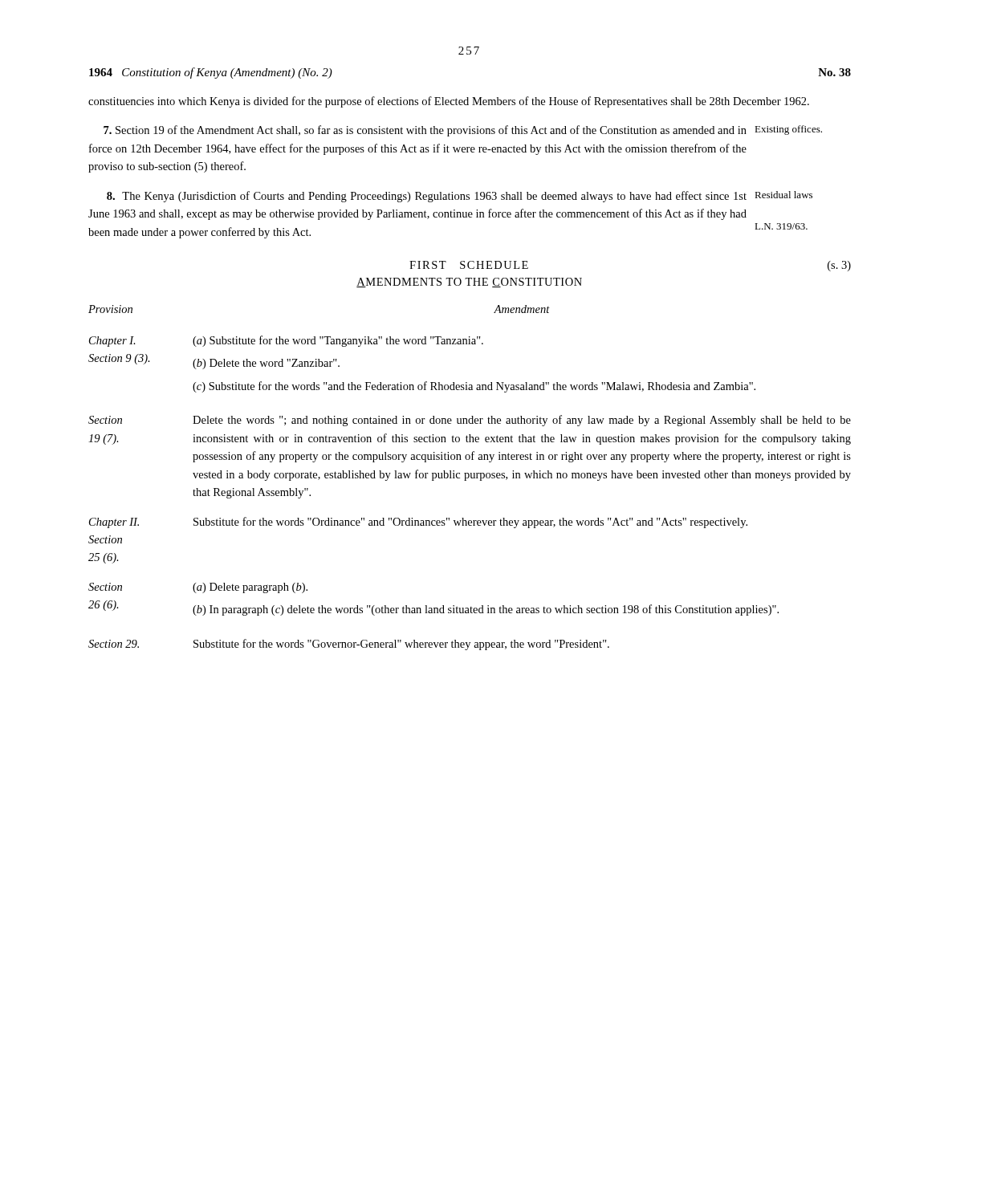Click the passage that begins "The Kenya (Jurisdiction of Courts and Pending Proceedings)"
Image resolution: width=1001 pixels, height=1204 pixels.
click(417, 214)
